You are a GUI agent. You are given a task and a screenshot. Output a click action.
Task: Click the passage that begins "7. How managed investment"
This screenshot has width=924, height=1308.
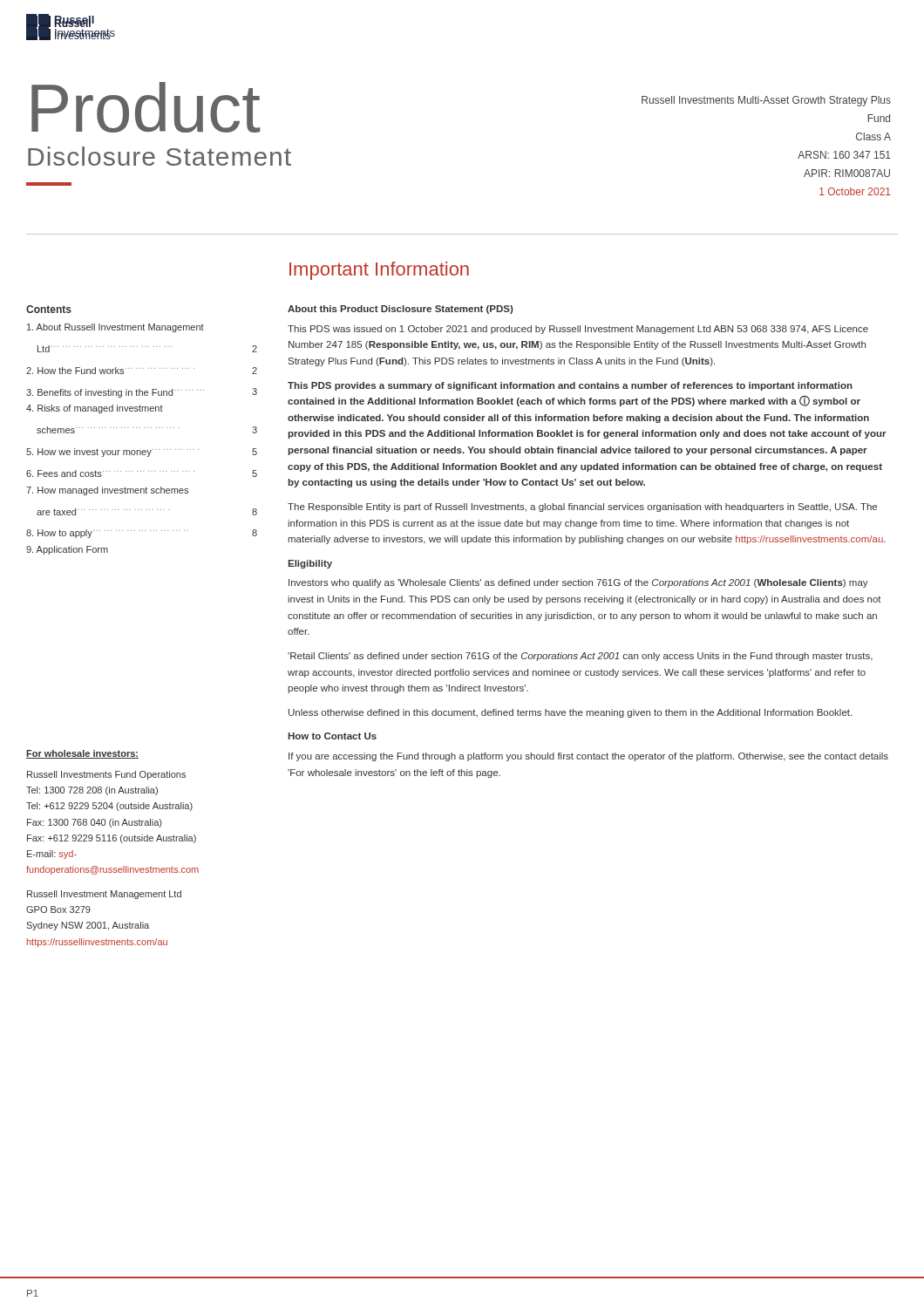point(107,490)
